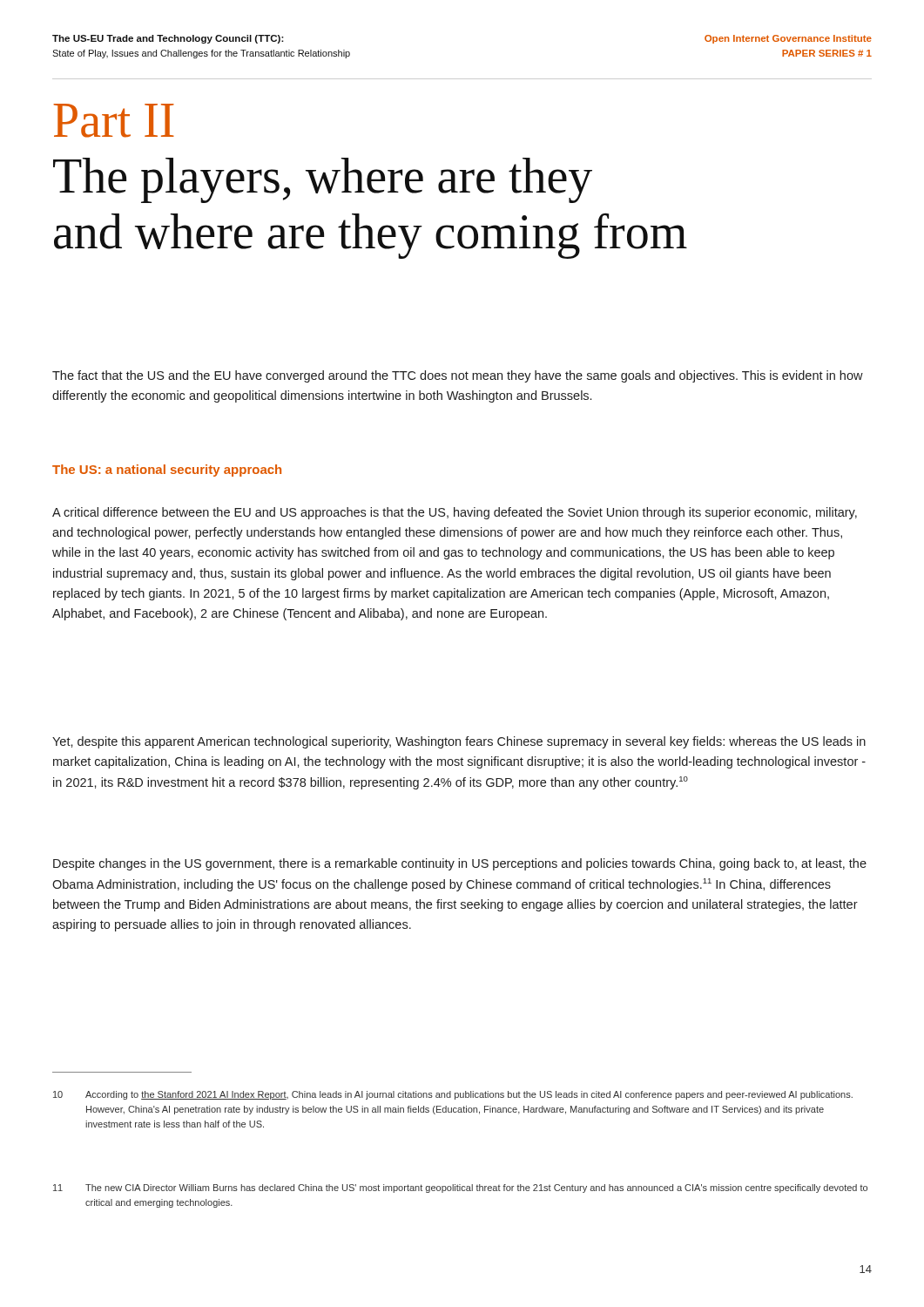Viewport: 924px width, 1307px height.
Task: Point to the block beginning "11 The new CIA Director William Burns has"
Action: pyautogui.click(x=462, y=1196)
